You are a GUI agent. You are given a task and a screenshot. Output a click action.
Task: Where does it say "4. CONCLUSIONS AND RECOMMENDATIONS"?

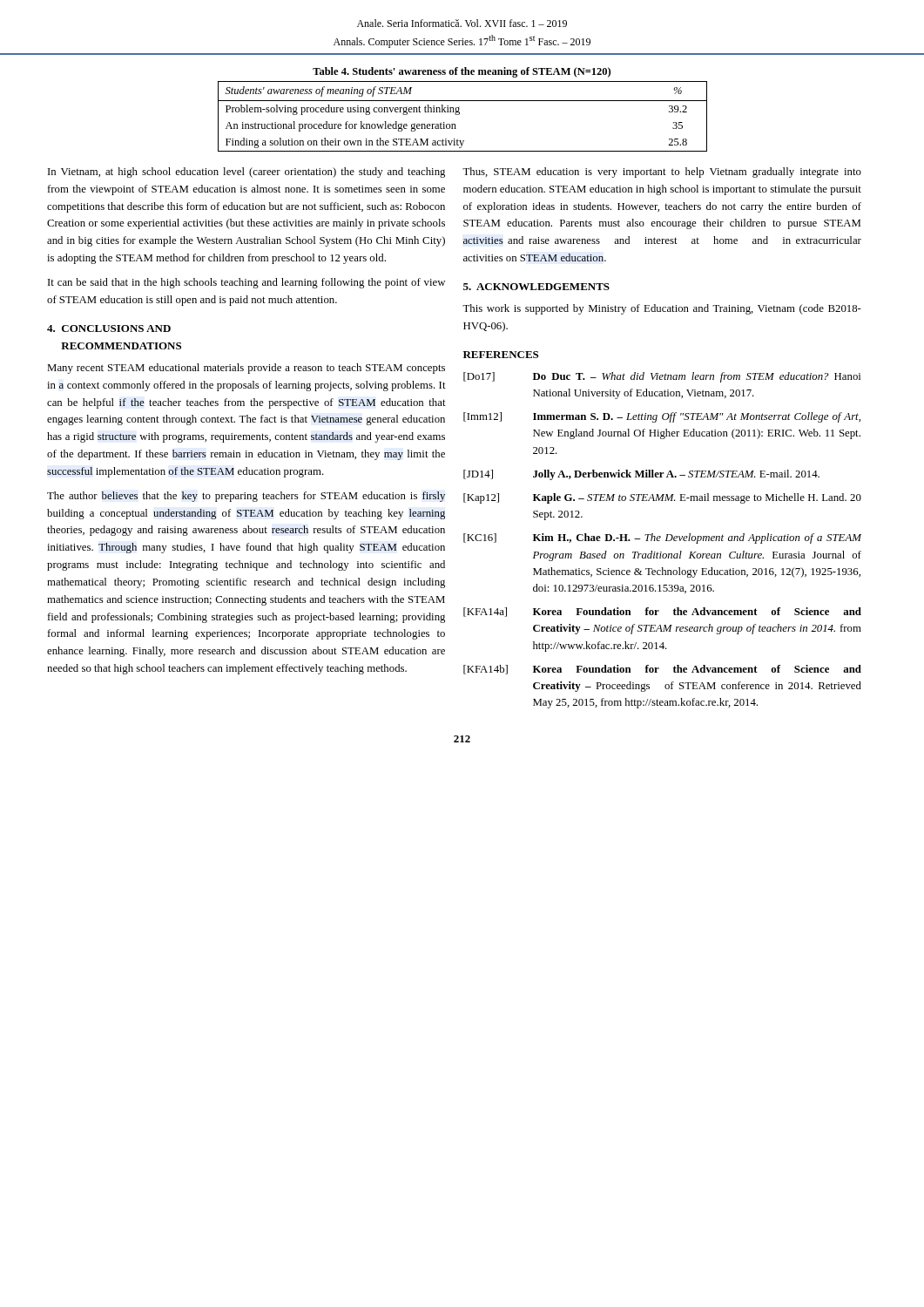coord(114,337)
